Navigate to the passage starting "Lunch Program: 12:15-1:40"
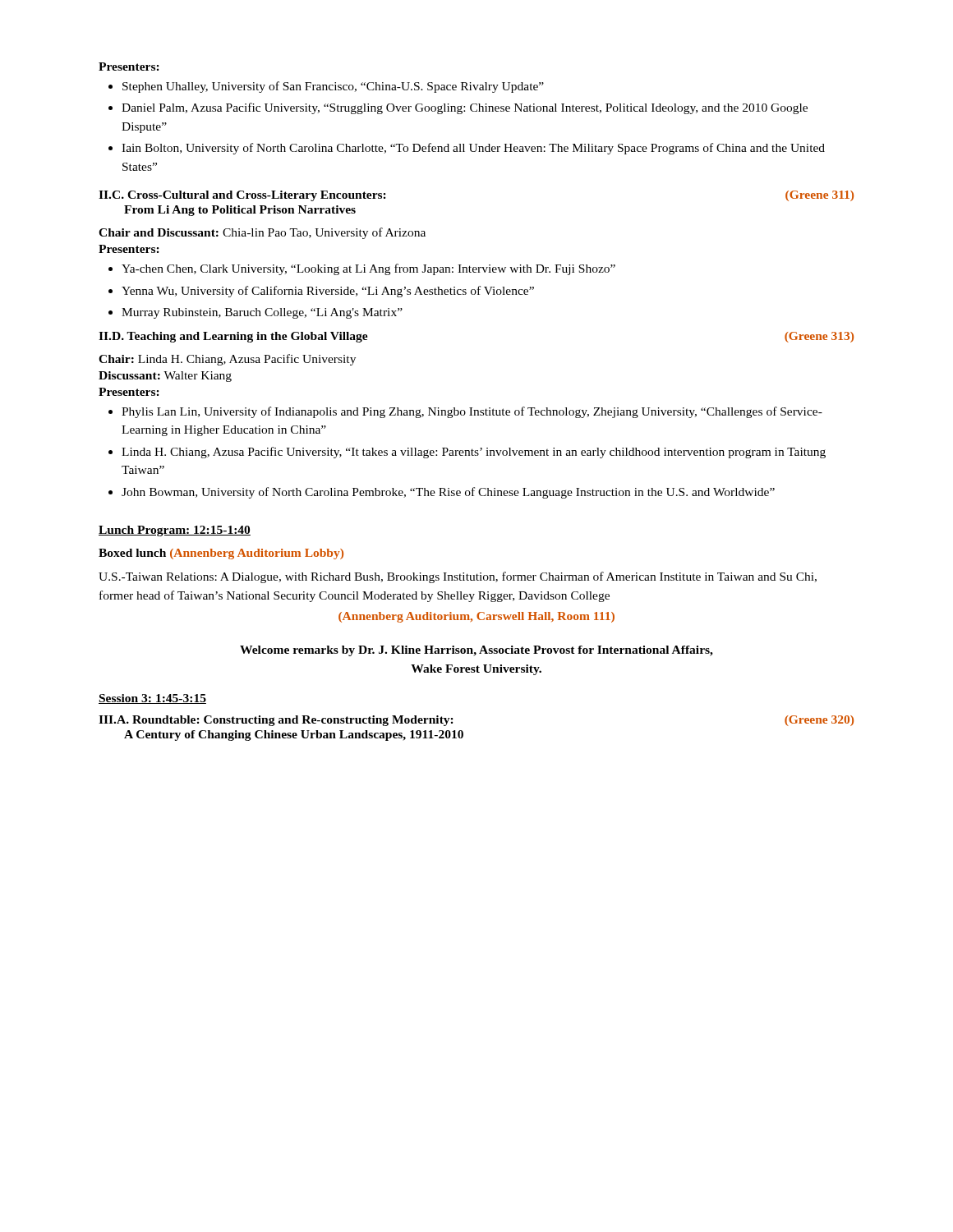Viewport: 953px width, 1232px height. tap(174, 529)
